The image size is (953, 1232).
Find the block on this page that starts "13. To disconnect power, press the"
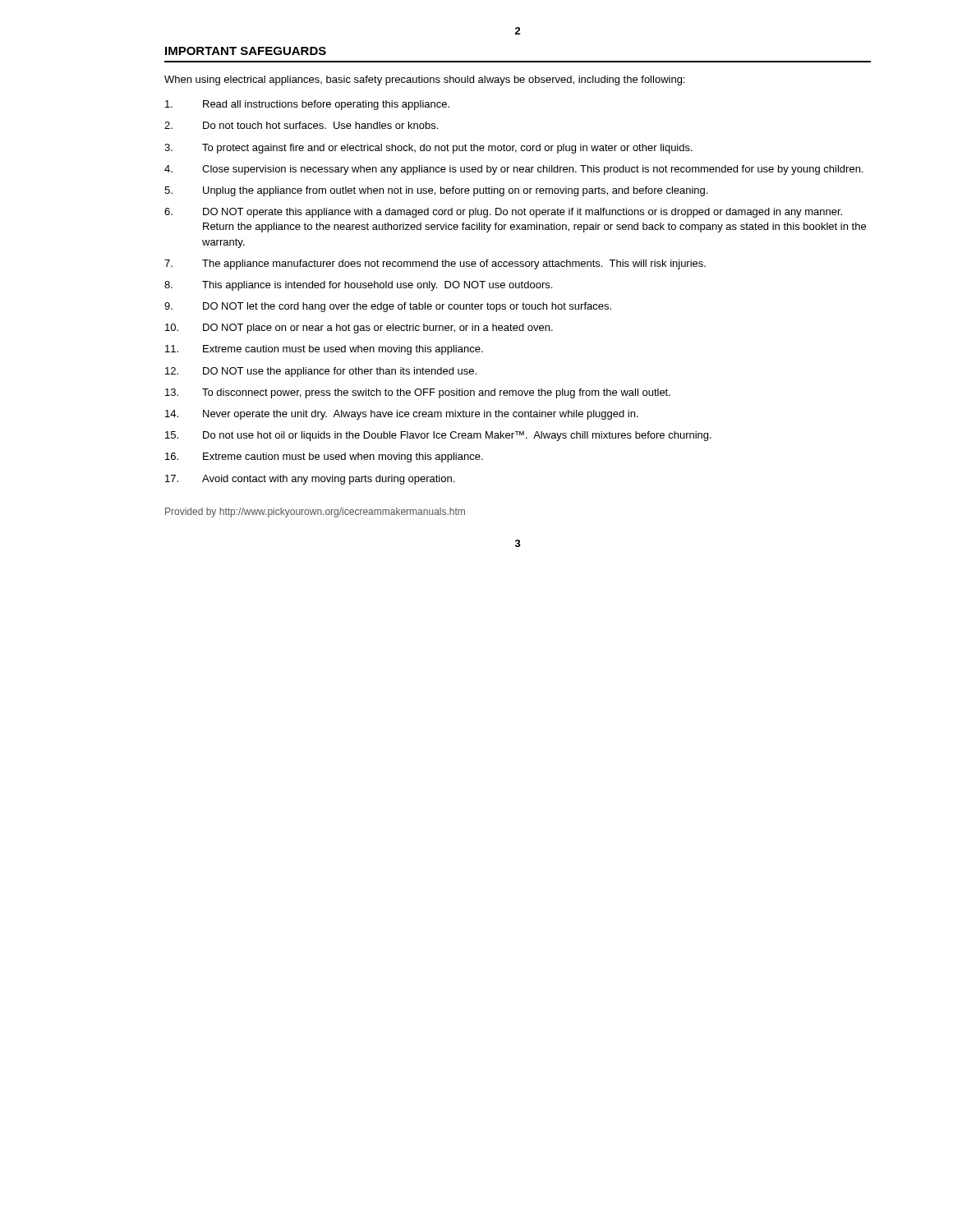518,393
